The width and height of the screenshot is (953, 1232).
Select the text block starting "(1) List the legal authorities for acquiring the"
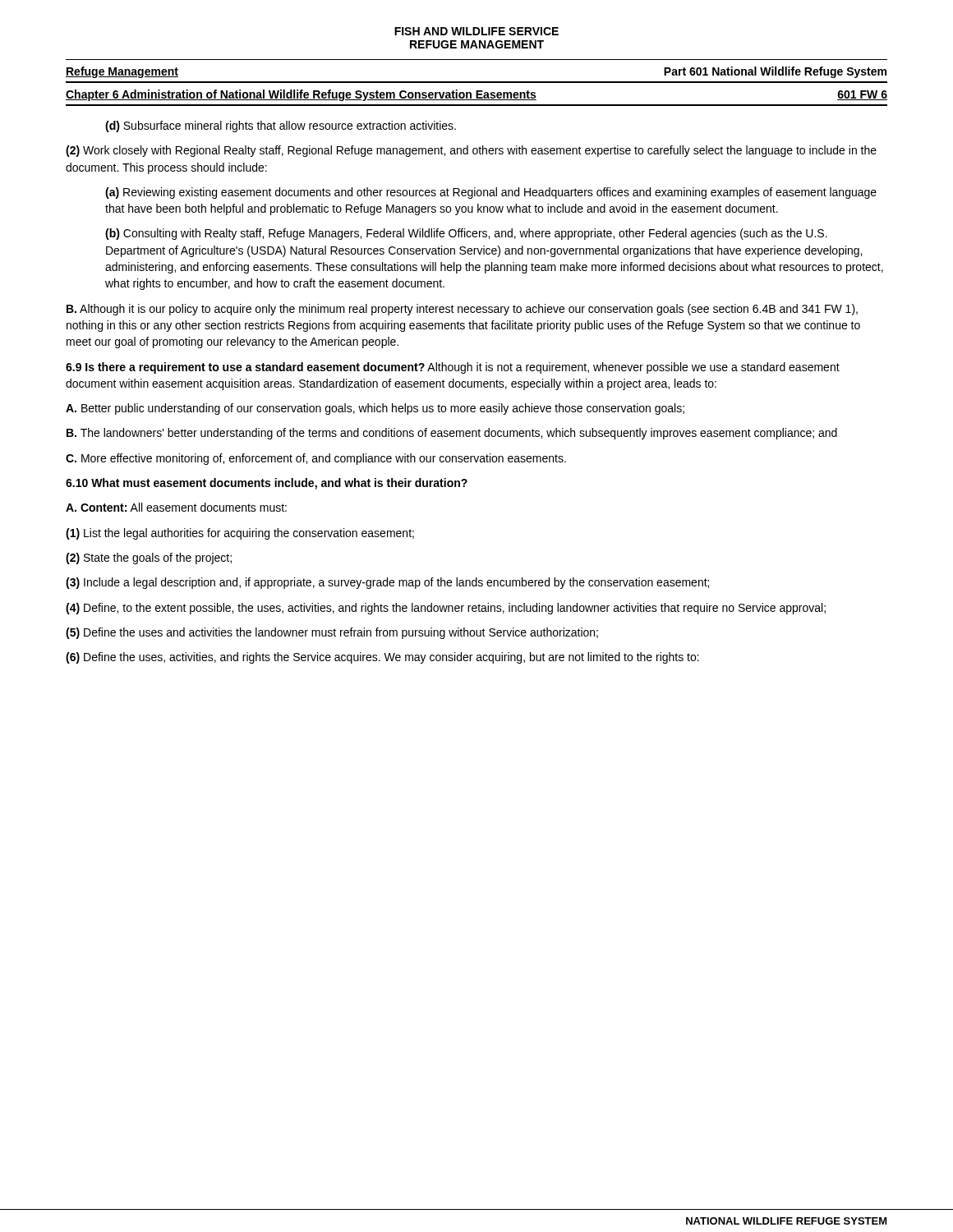click(240, 533)
